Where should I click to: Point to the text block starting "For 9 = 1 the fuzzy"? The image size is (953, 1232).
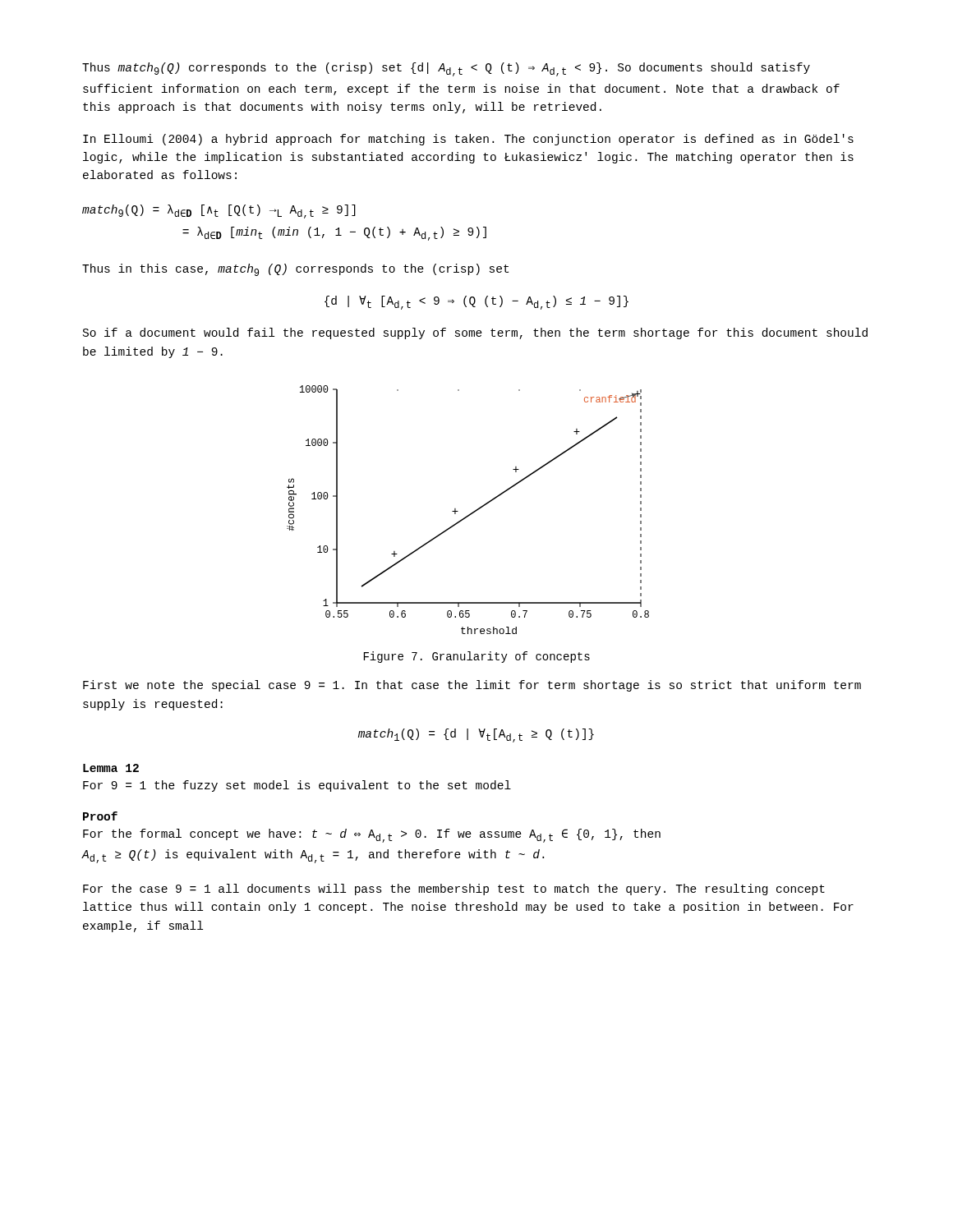[297, 786]
